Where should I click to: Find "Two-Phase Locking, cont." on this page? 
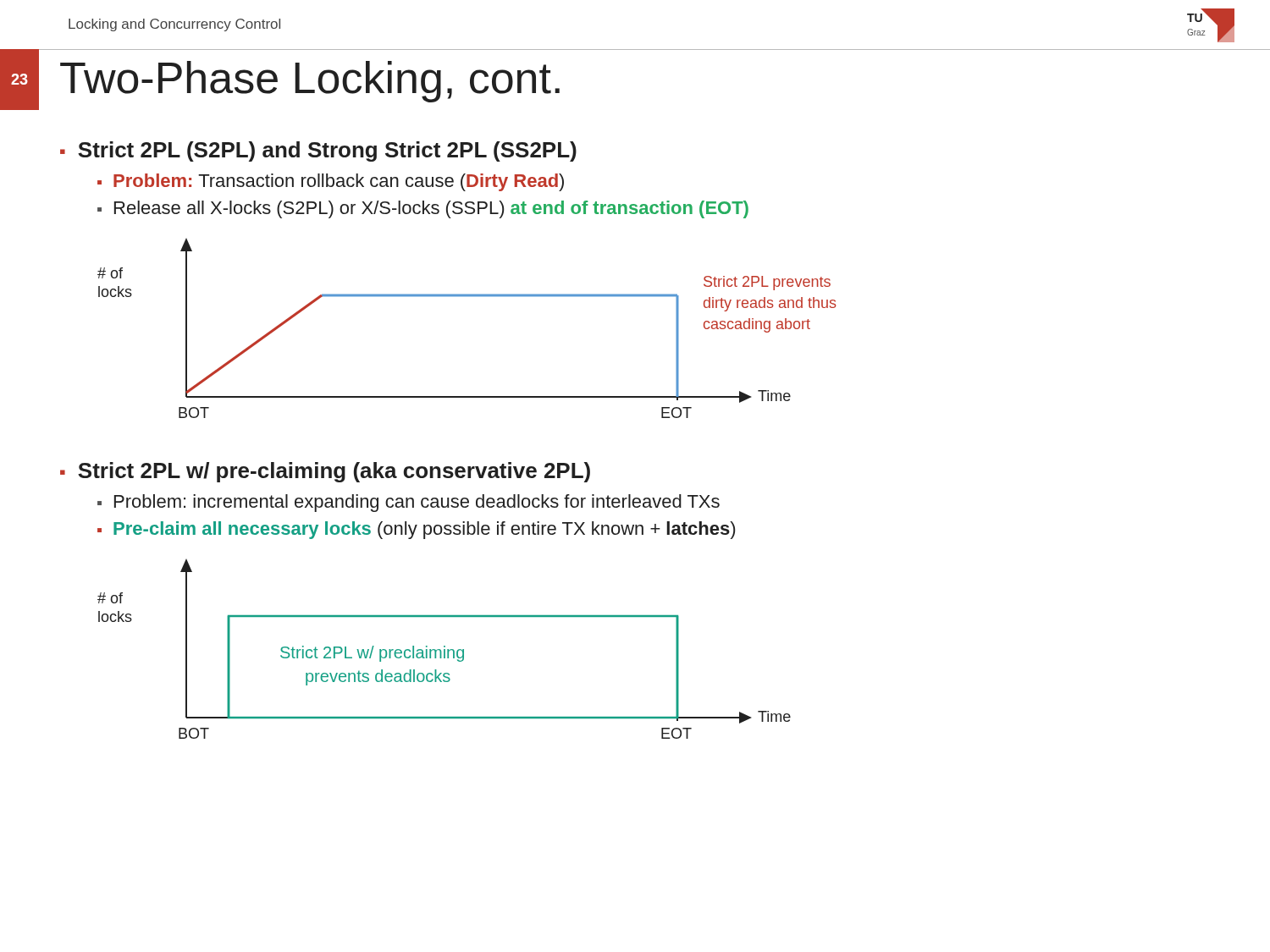(x=311, y=78)
